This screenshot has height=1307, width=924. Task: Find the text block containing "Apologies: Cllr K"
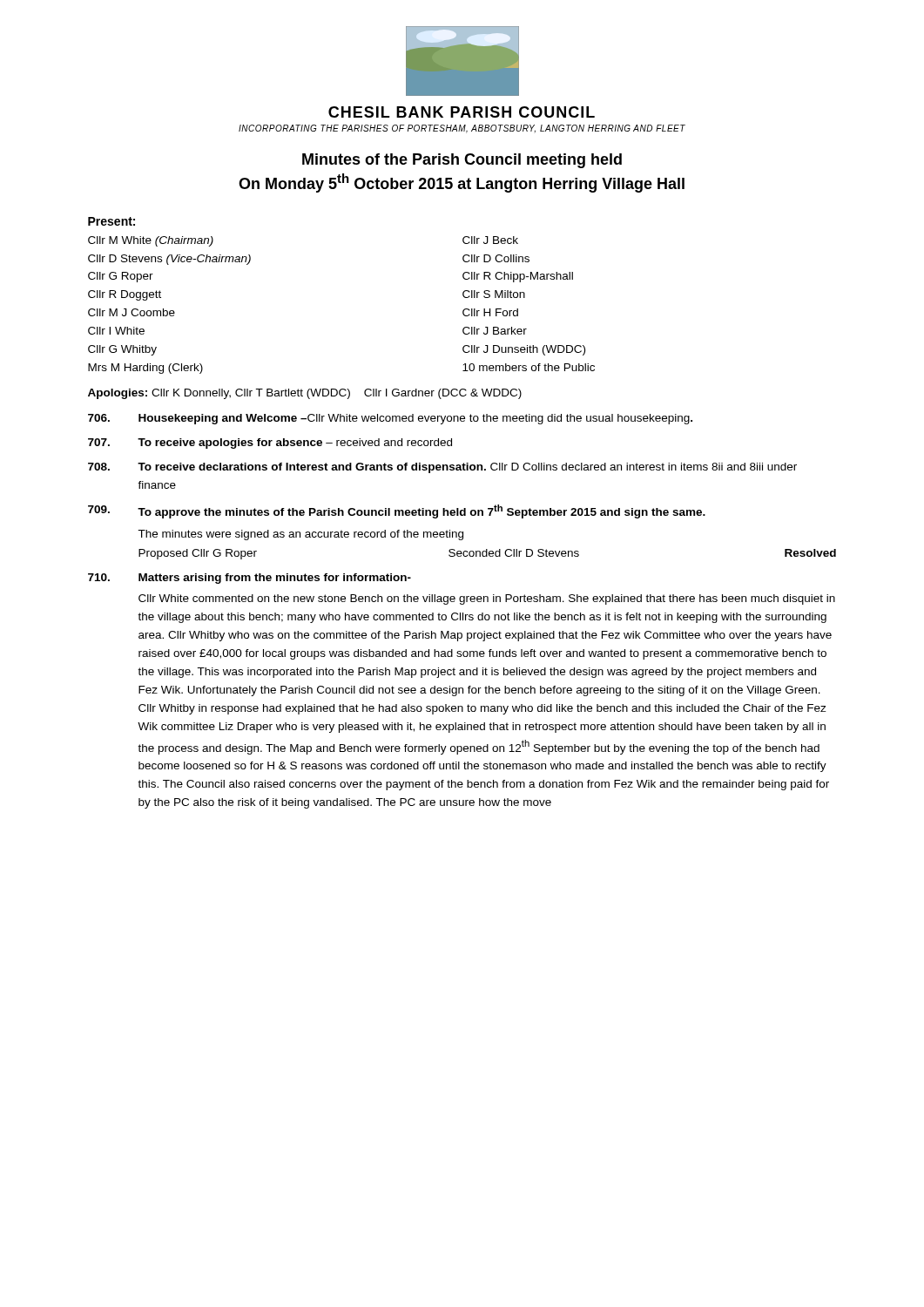(305, 392)
